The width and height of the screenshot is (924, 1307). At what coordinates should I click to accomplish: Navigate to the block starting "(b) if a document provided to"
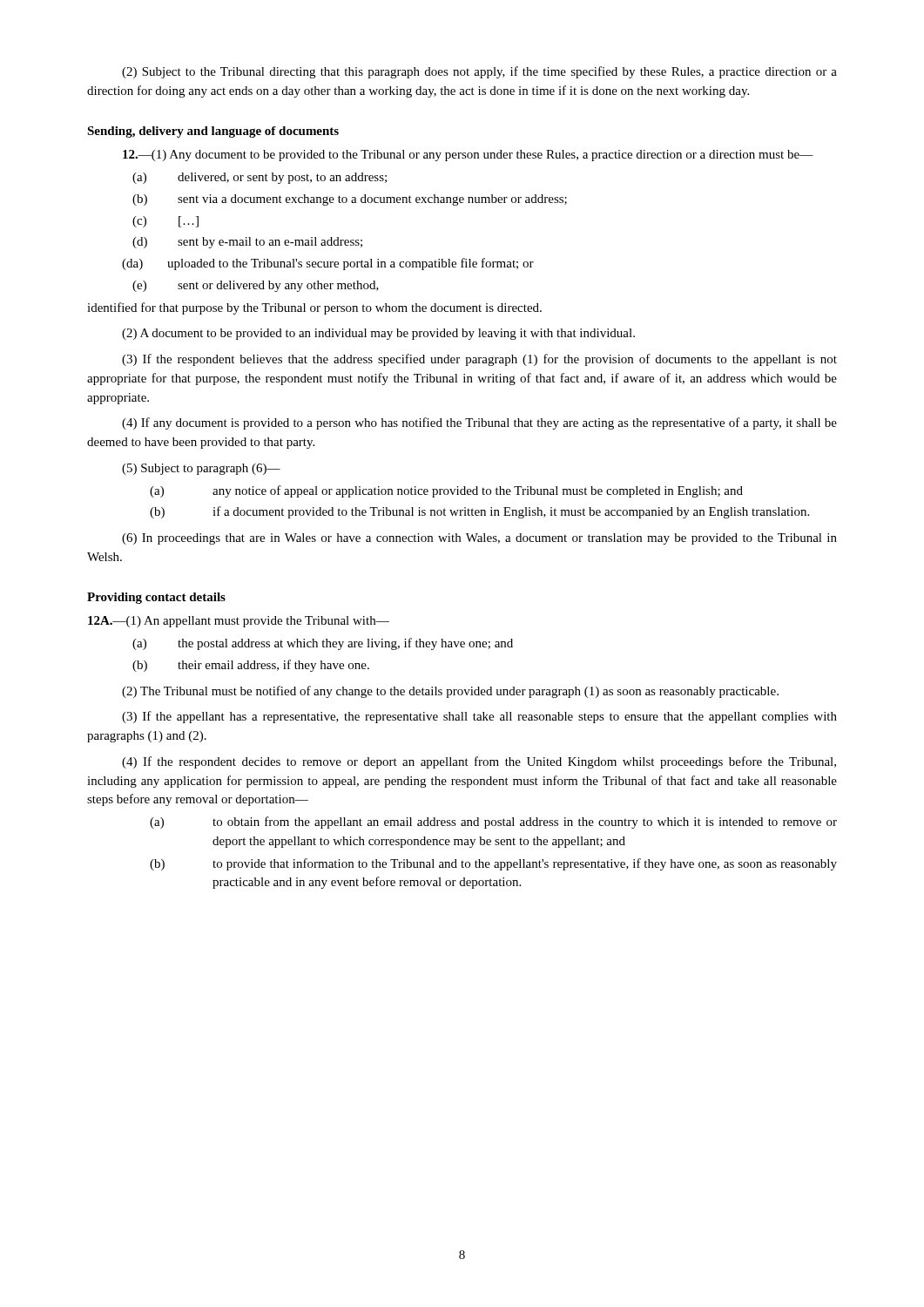click(462, 512)
